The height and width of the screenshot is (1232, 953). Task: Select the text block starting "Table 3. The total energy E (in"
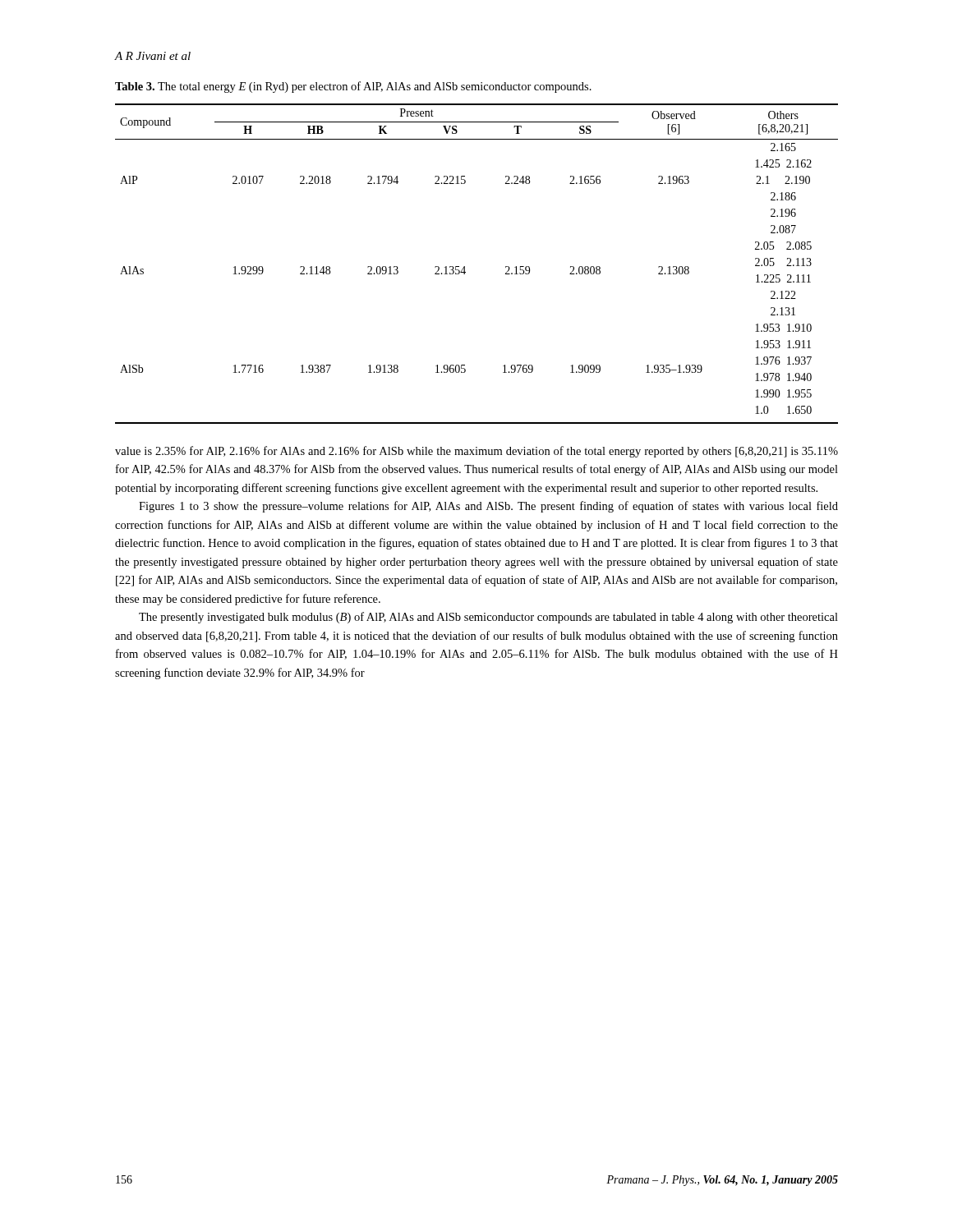[x=353, y=86]
